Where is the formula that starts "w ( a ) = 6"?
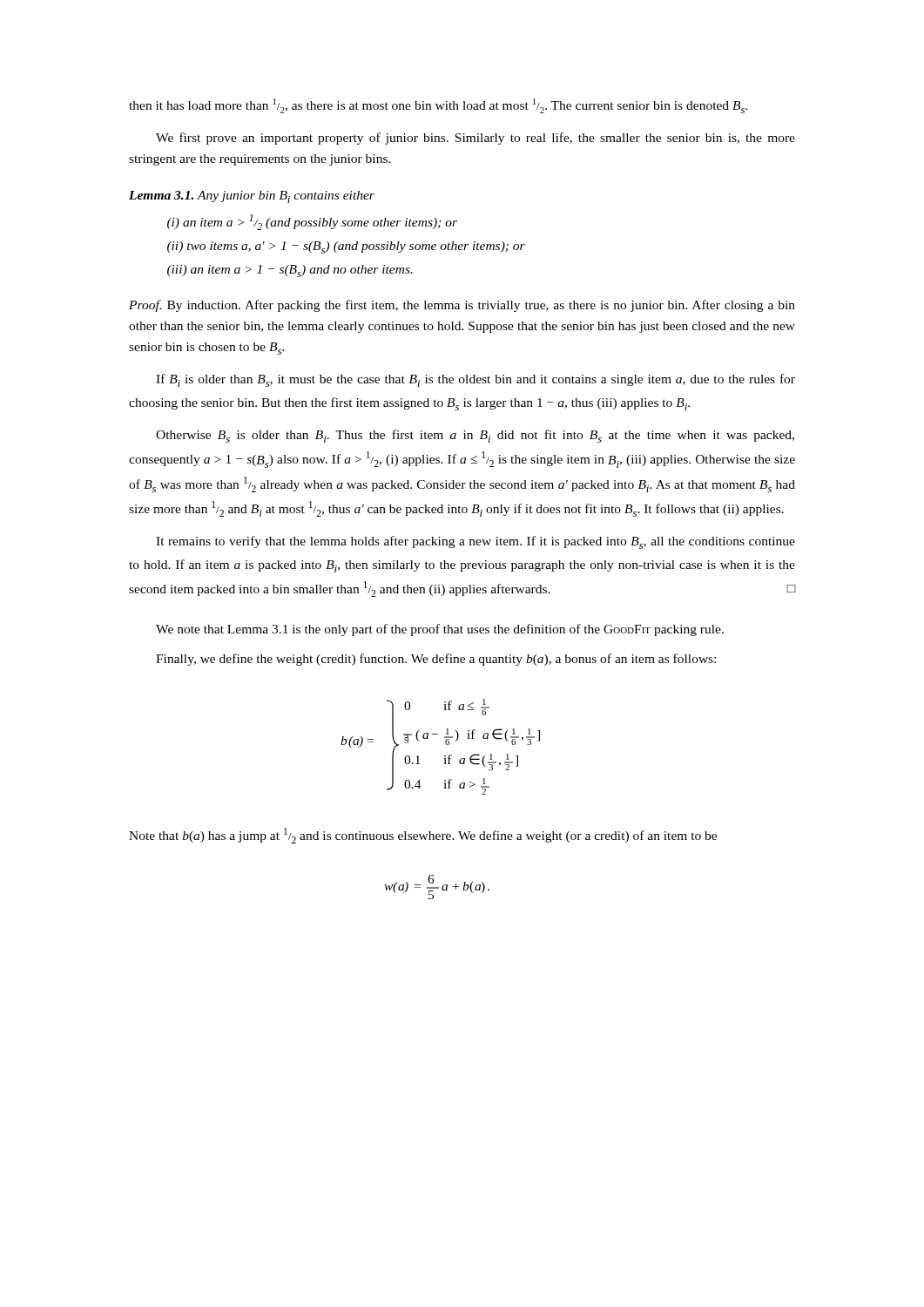This screenshot has width=924, height=1307. click(x=462, y=885)
